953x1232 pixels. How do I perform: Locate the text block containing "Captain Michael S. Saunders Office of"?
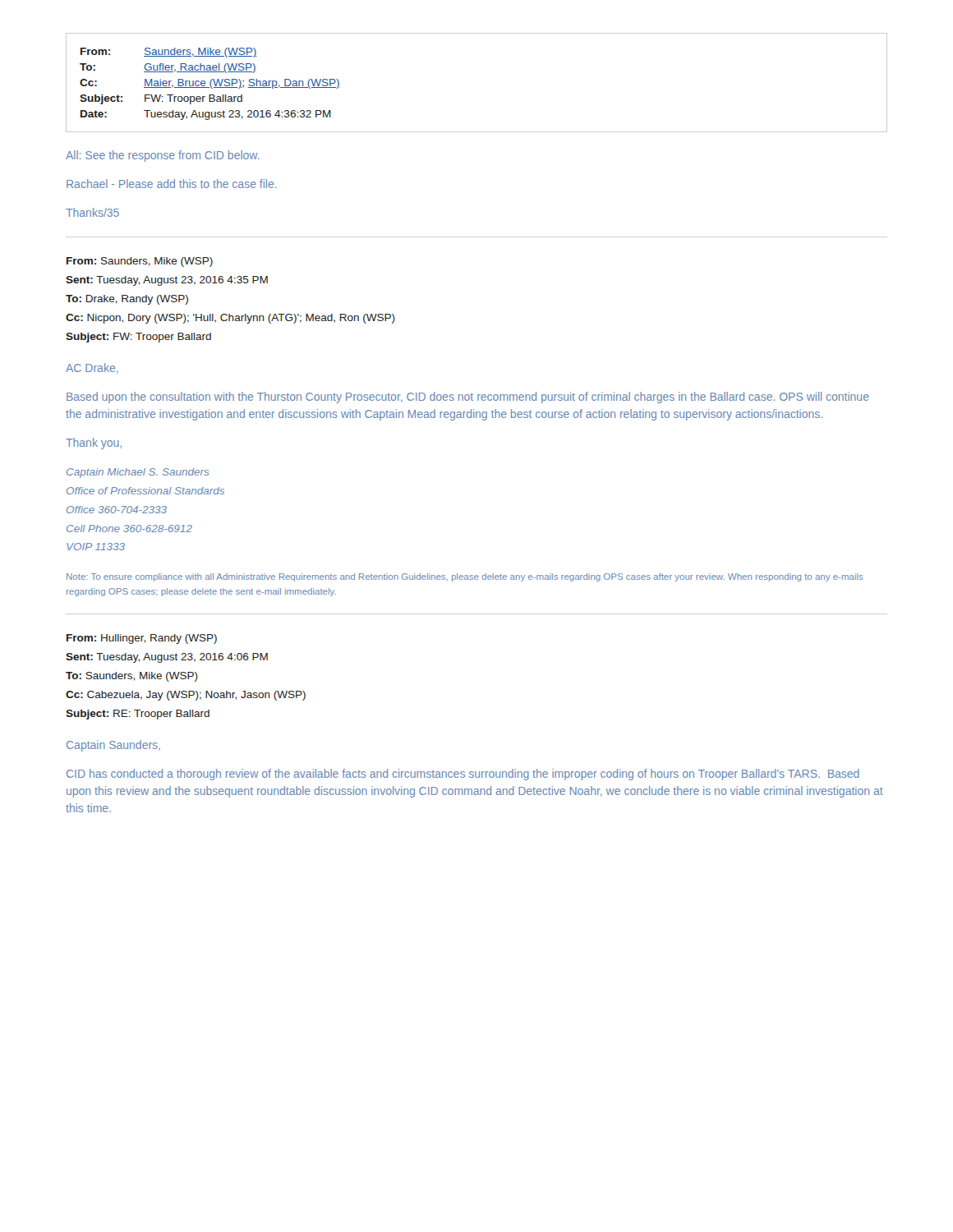(145, 509)
